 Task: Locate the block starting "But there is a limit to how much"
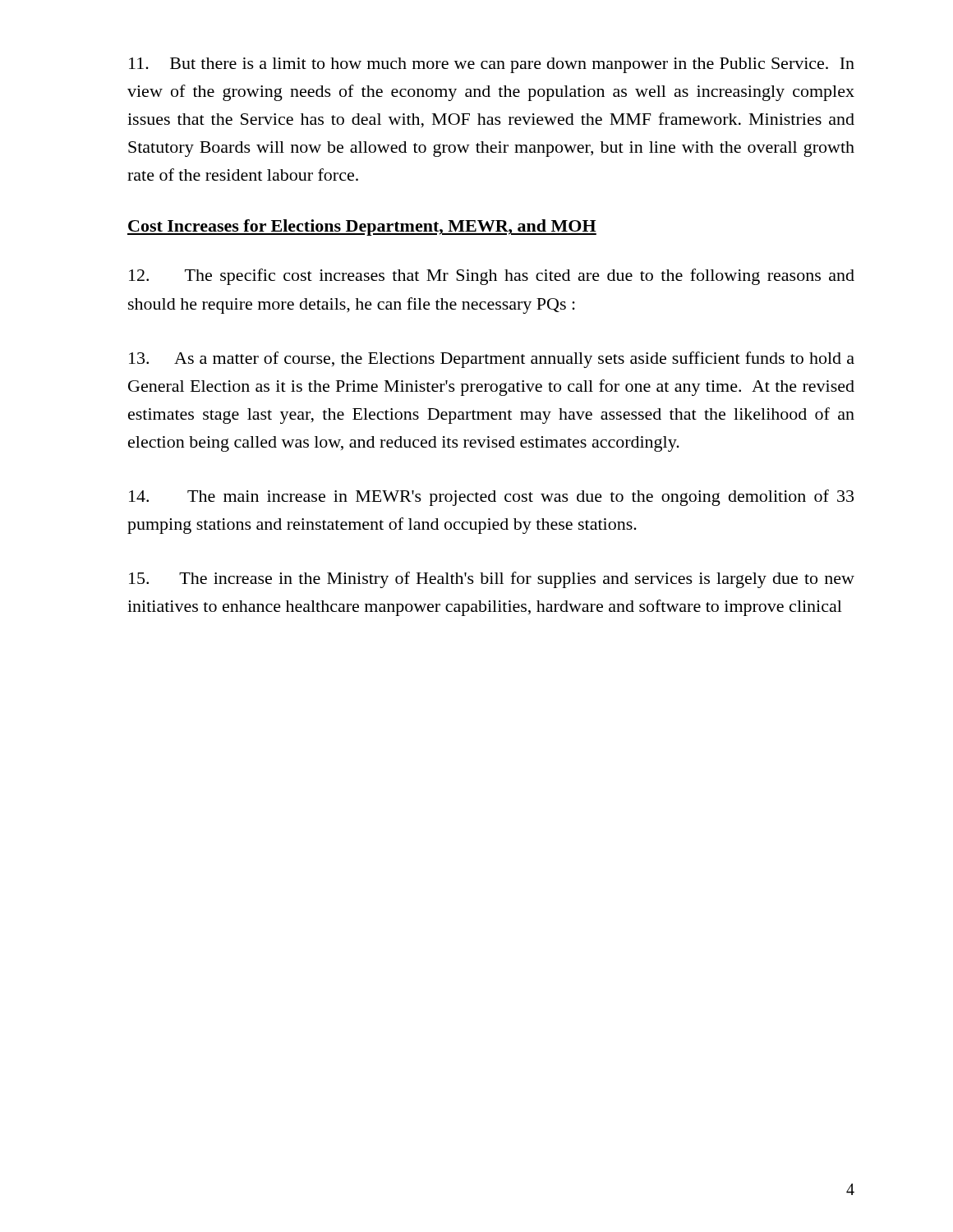click(491, 119)
